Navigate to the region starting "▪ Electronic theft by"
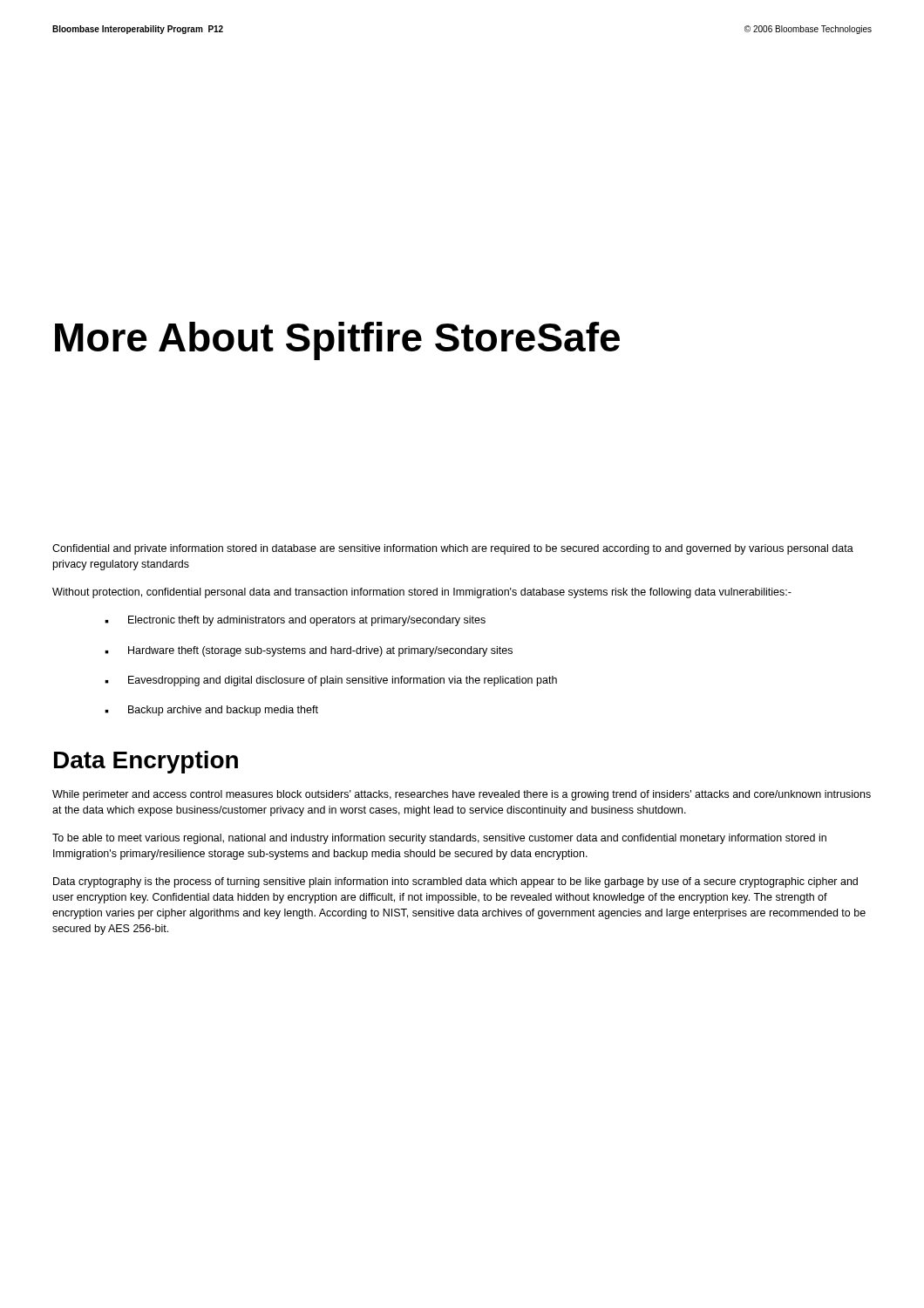This screenshot has height=1308, width=924. coord(488,621)
